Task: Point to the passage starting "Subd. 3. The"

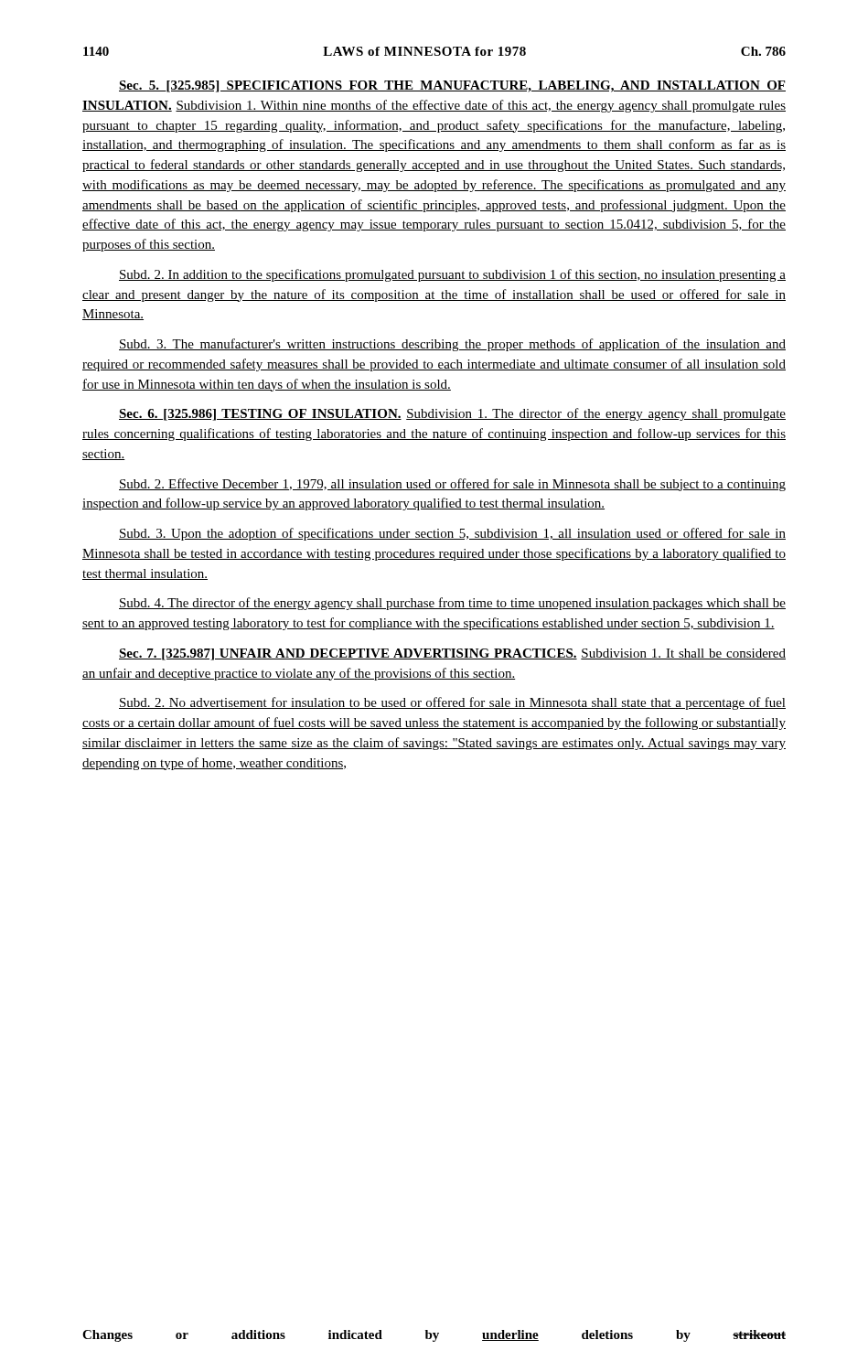Action: pos(434,364)
